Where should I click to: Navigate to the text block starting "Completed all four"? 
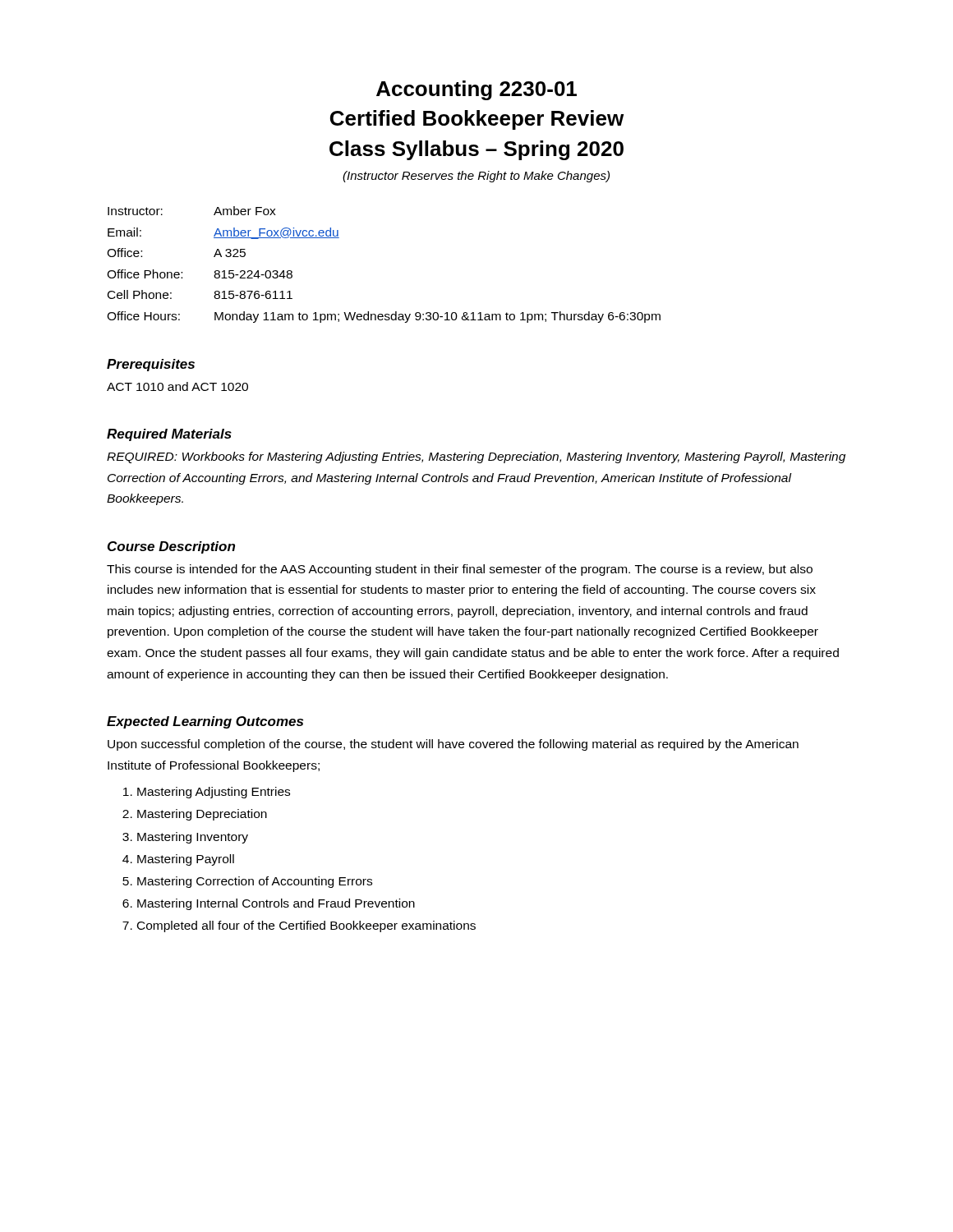point(306,925)
